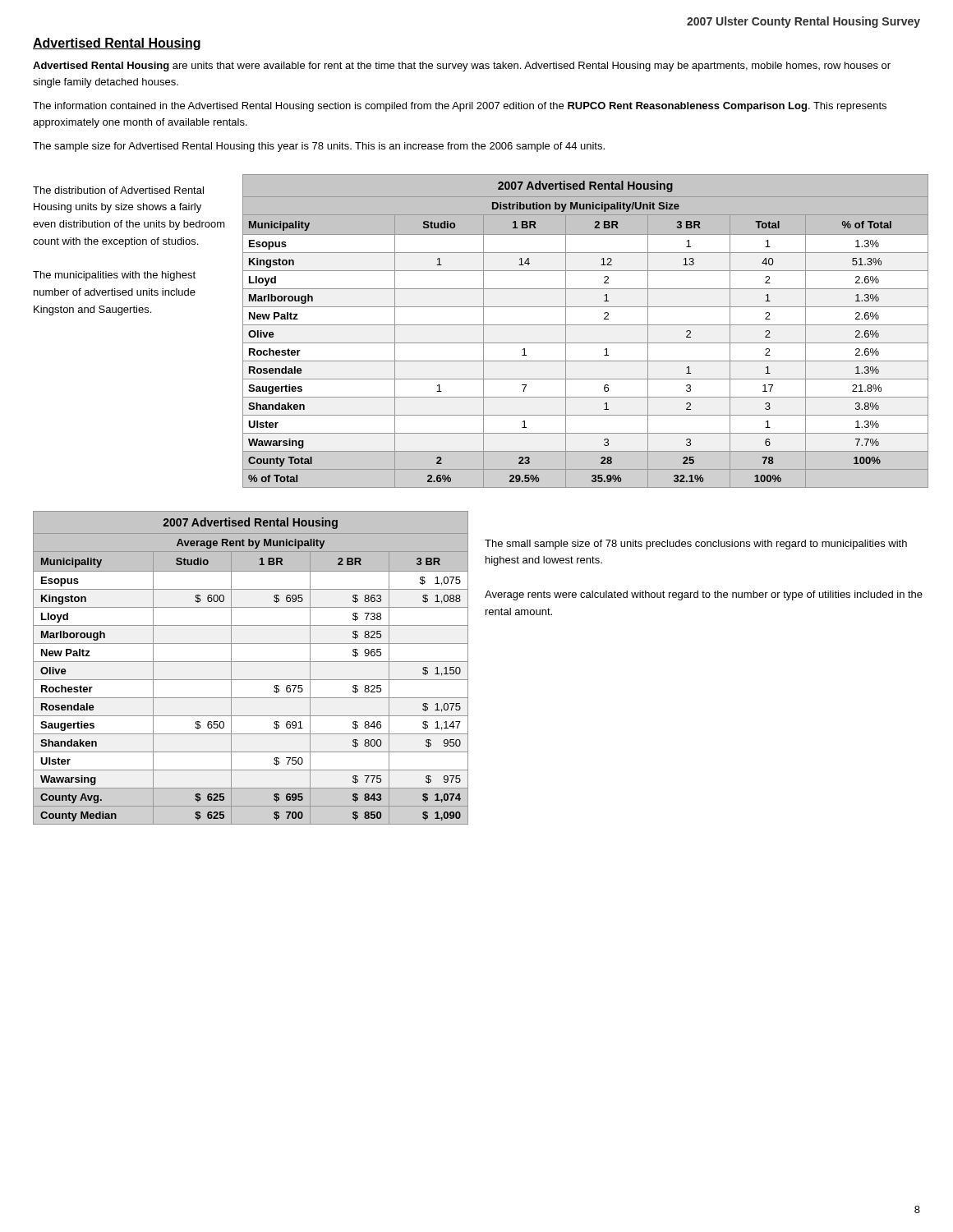Point to "Advertised Rental Housing"
Image resolution: width=953 pixels, height=1232 pixels.
pyautogui.click(x=117, y=43)
